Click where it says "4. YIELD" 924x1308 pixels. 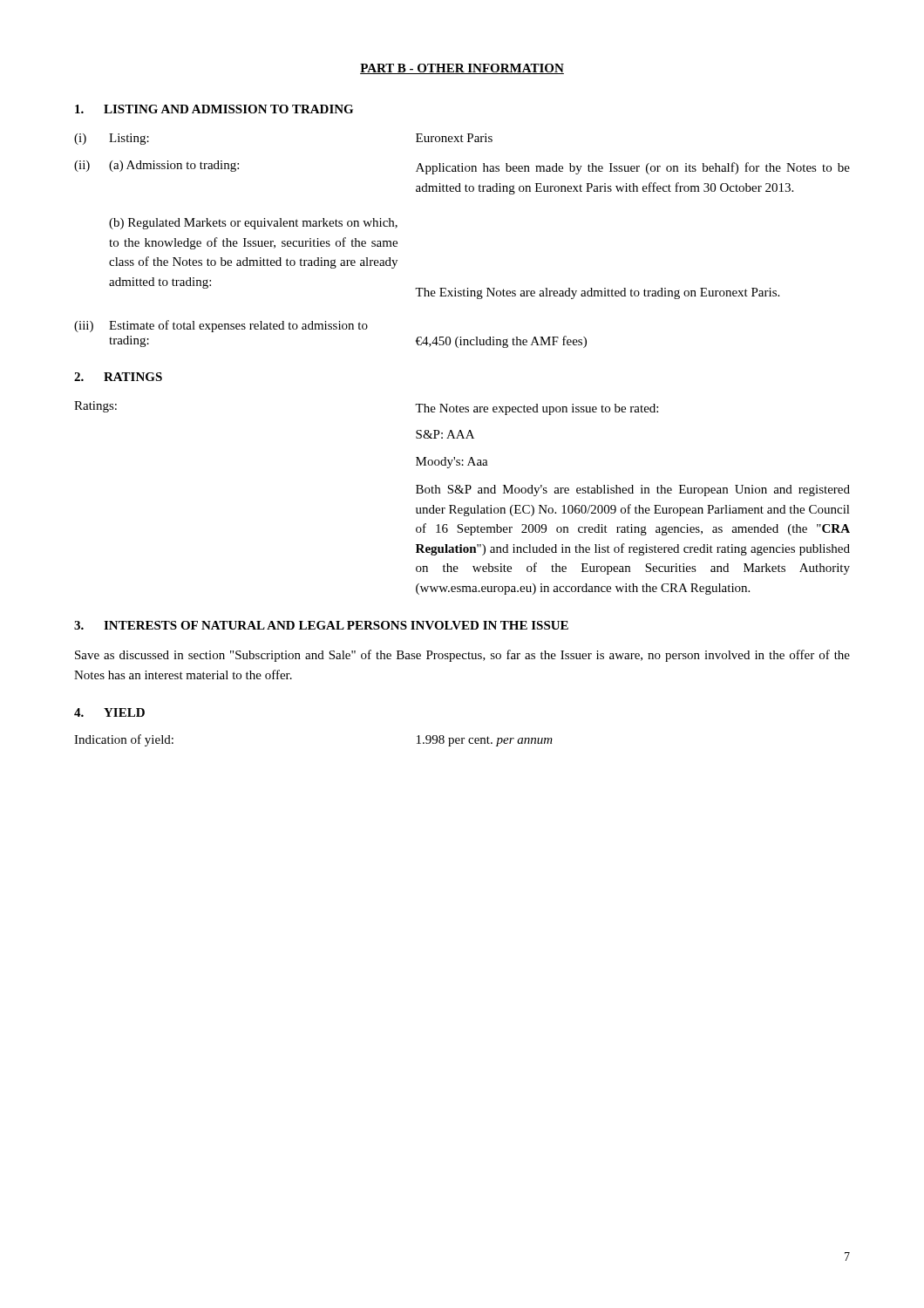pyautogui.click(x=110, y=713)
